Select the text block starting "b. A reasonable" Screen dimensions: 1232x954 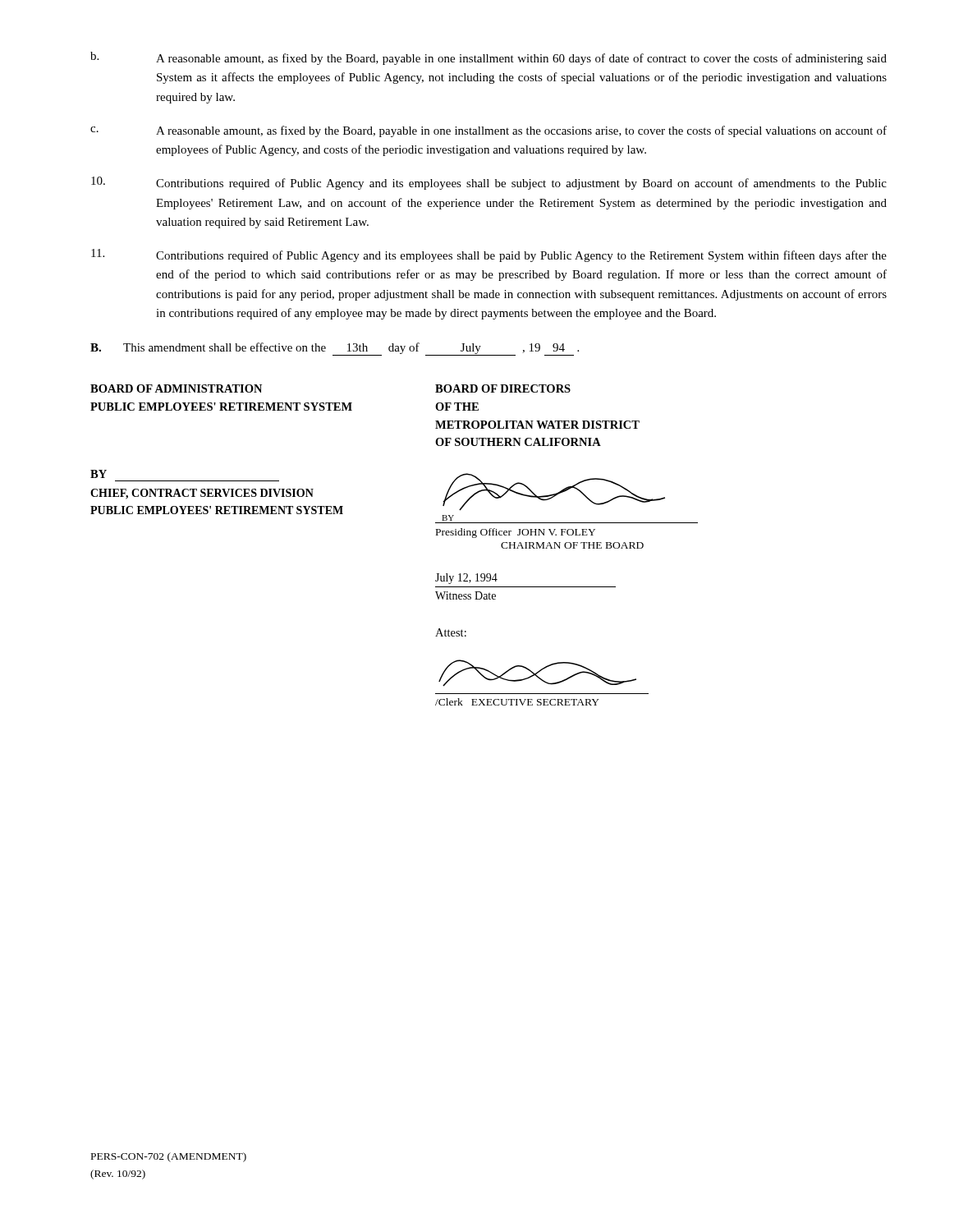488,78
